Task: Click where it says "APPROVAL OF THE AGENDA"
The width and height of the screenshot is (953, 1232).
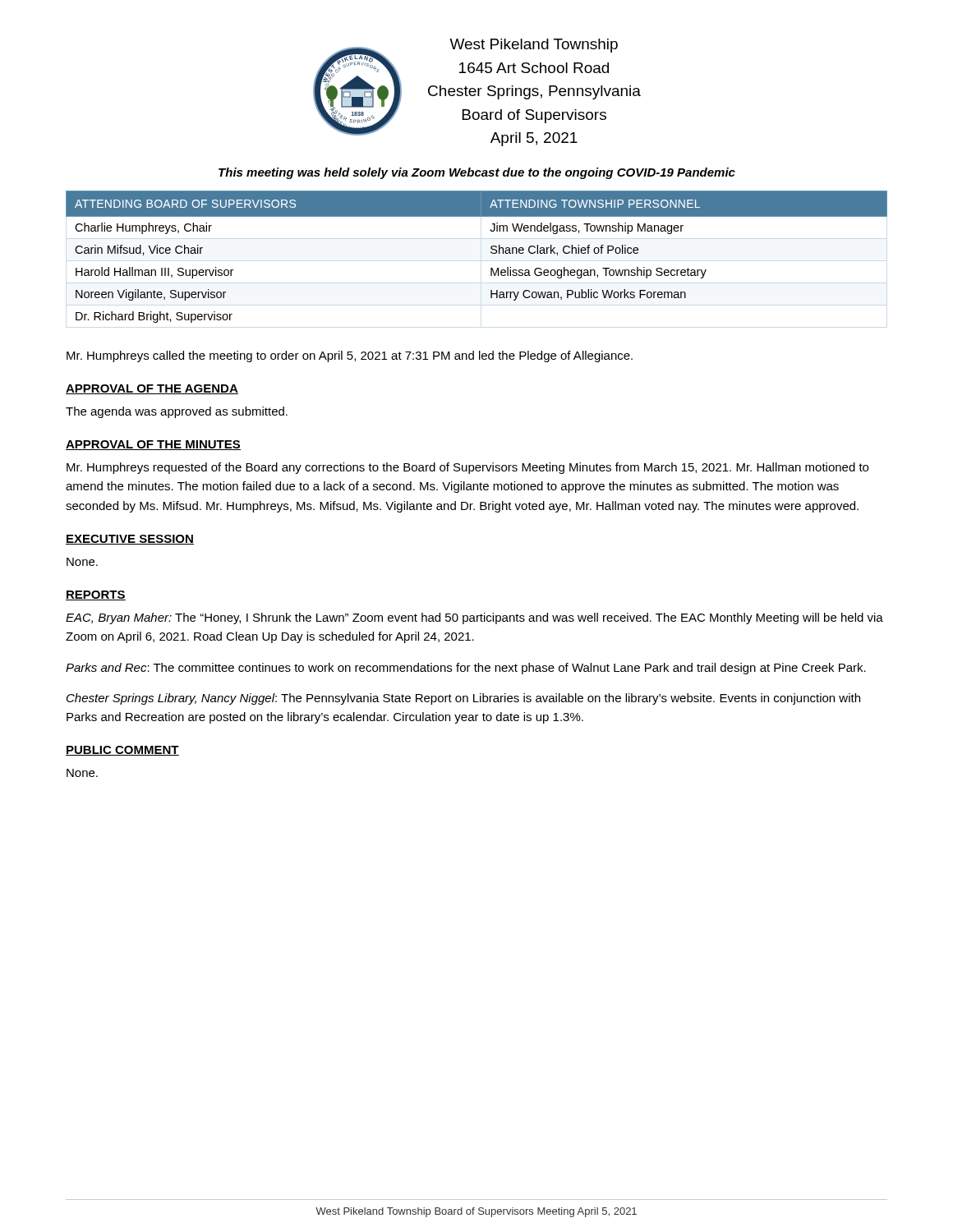Action: click(x=152, y=388)
